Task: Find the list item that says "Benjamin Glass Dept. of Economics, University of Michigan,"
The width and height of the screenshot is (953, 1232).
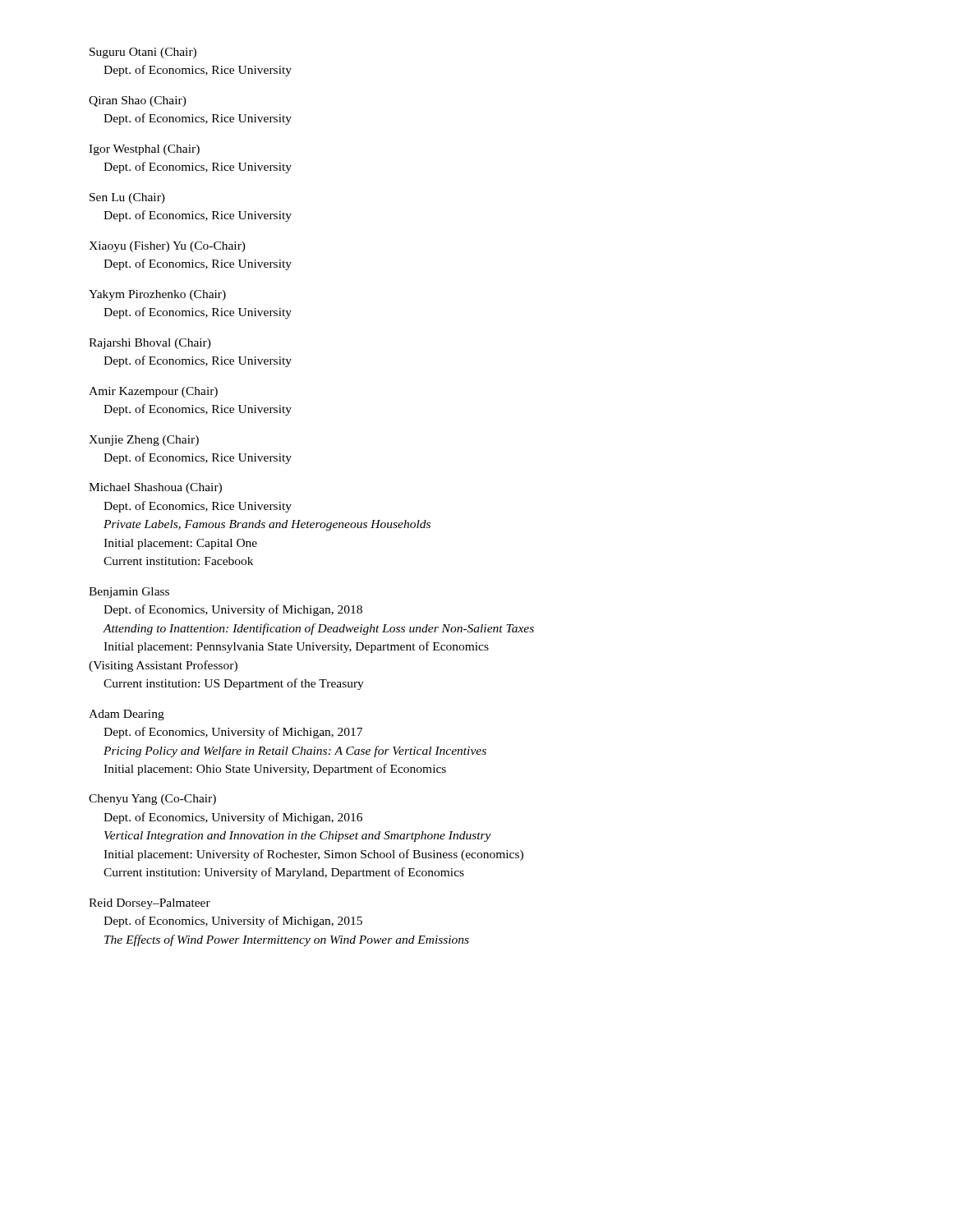Action: coord(480,637)
